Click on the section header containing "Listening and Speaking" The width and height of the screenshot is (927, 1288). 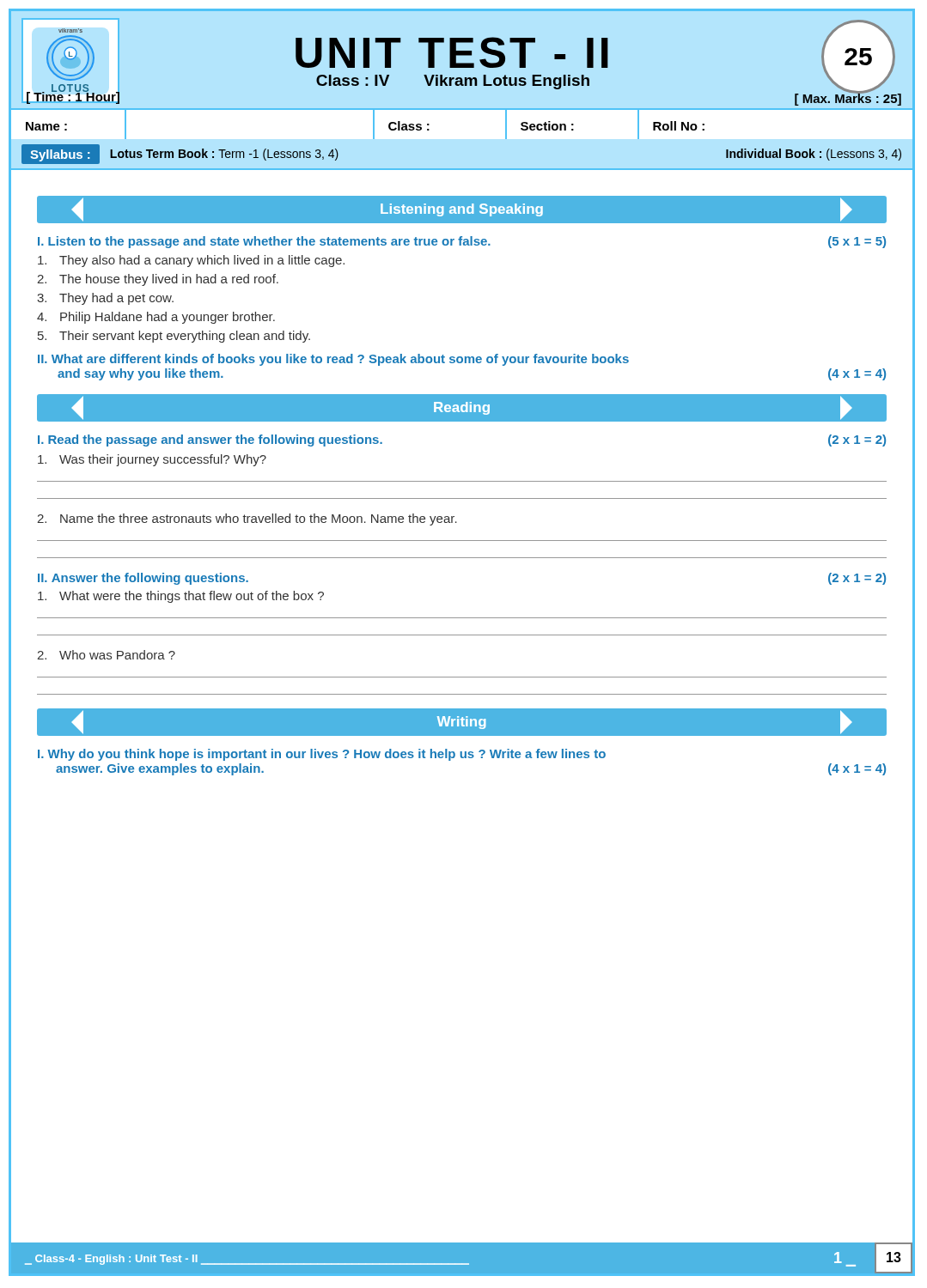point(462,209)
